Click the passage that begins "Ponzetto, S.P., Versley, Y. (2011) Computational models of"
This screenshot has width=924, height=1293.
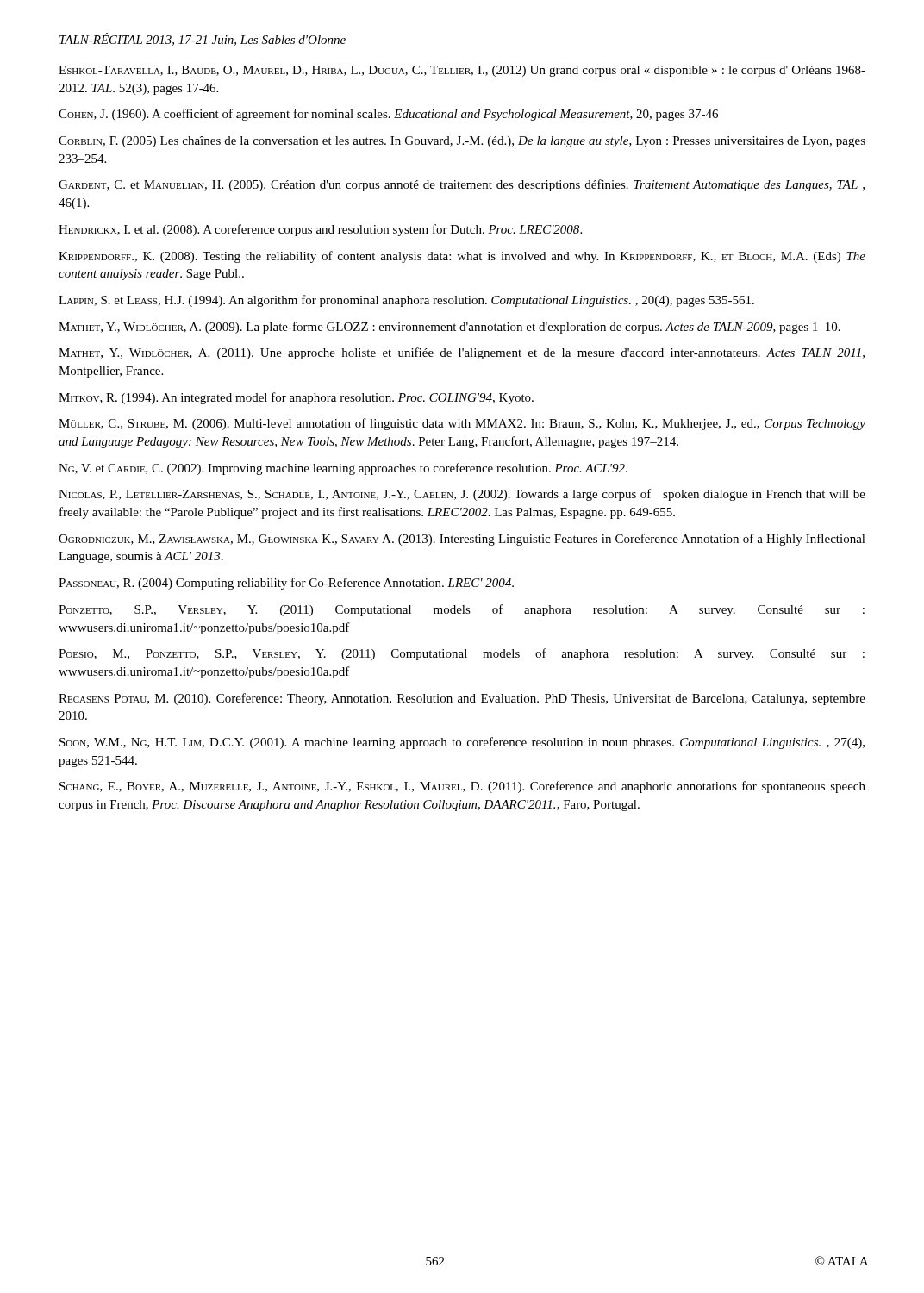tap(462, 618)
